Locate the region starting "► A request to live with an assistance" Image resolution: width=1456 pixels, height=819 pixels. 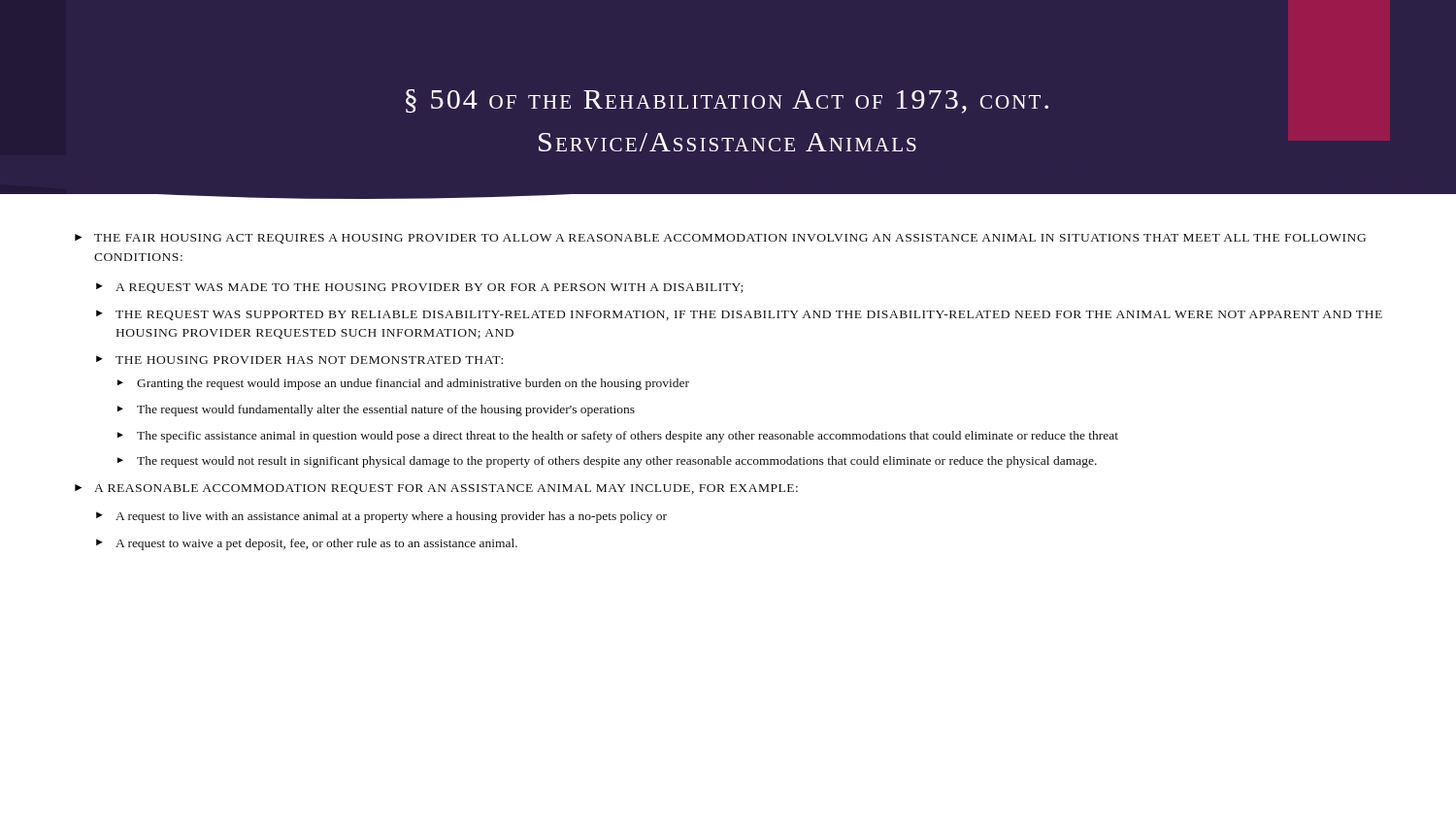[x=381, y=517]
